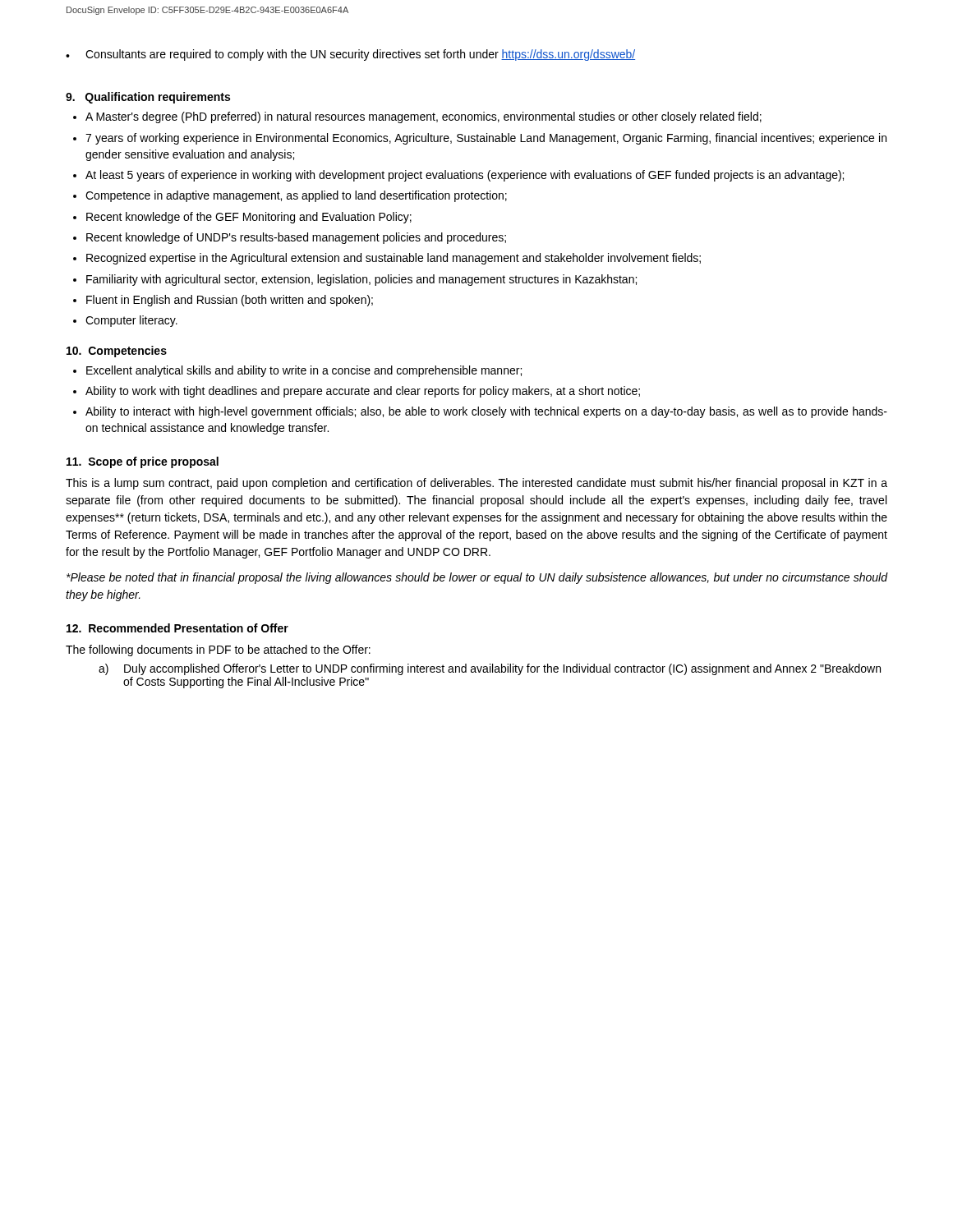Select the section header containing "11. Scope of price proposal"

point(142,461)
